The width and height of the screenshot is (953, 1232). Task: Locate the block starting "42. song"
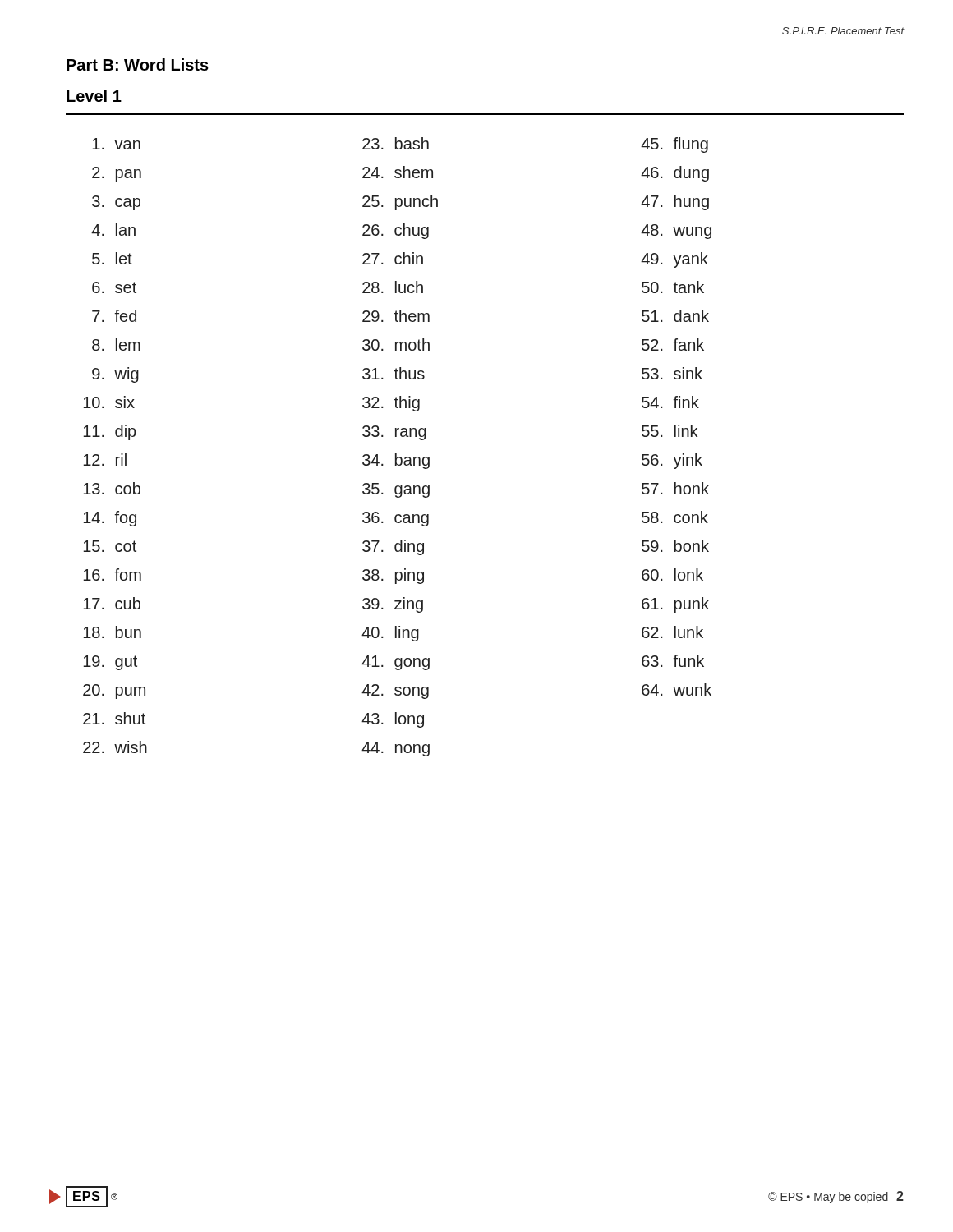(391, 690)
